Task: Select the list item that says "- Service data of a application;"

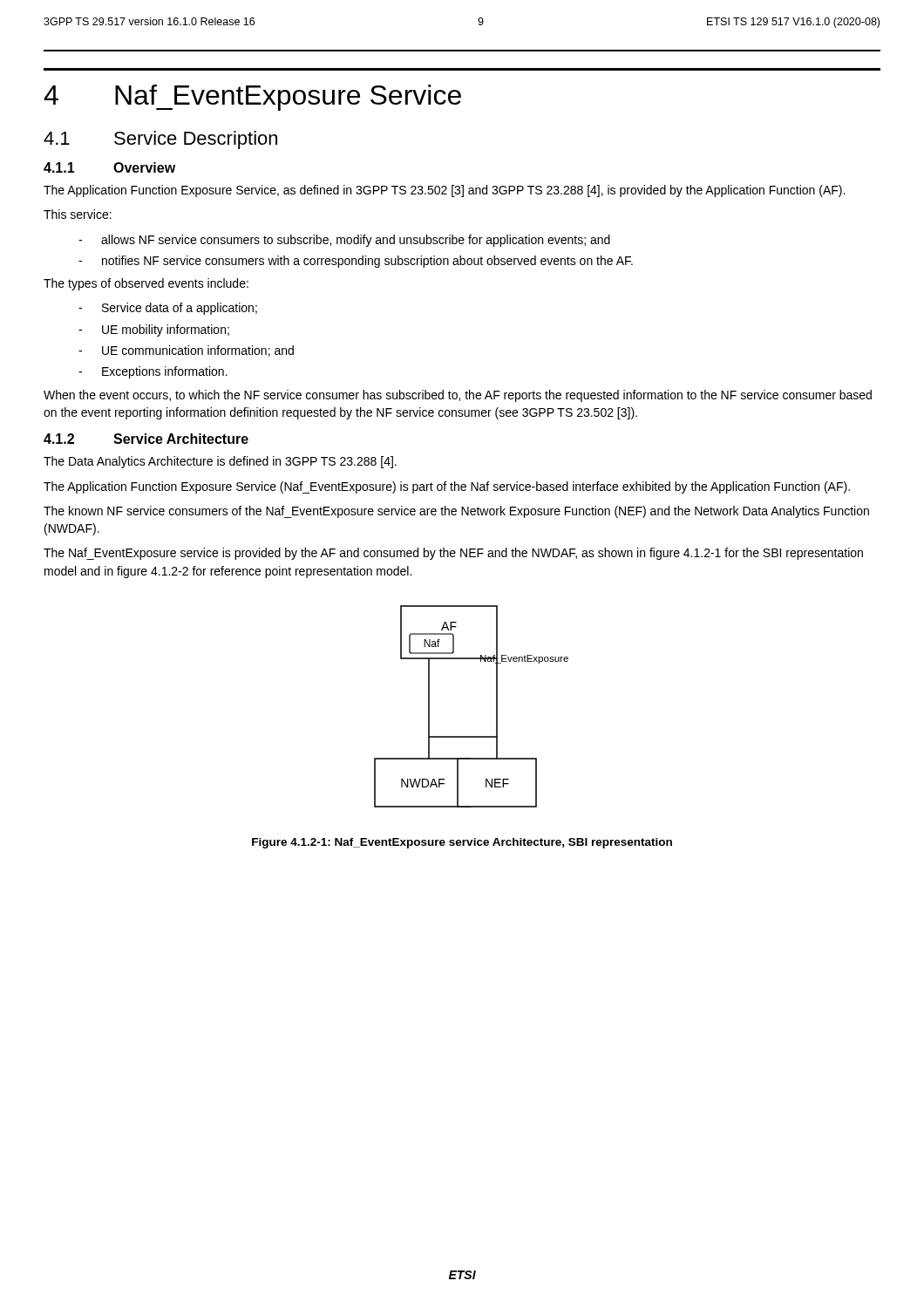Action: pos(168,308)
